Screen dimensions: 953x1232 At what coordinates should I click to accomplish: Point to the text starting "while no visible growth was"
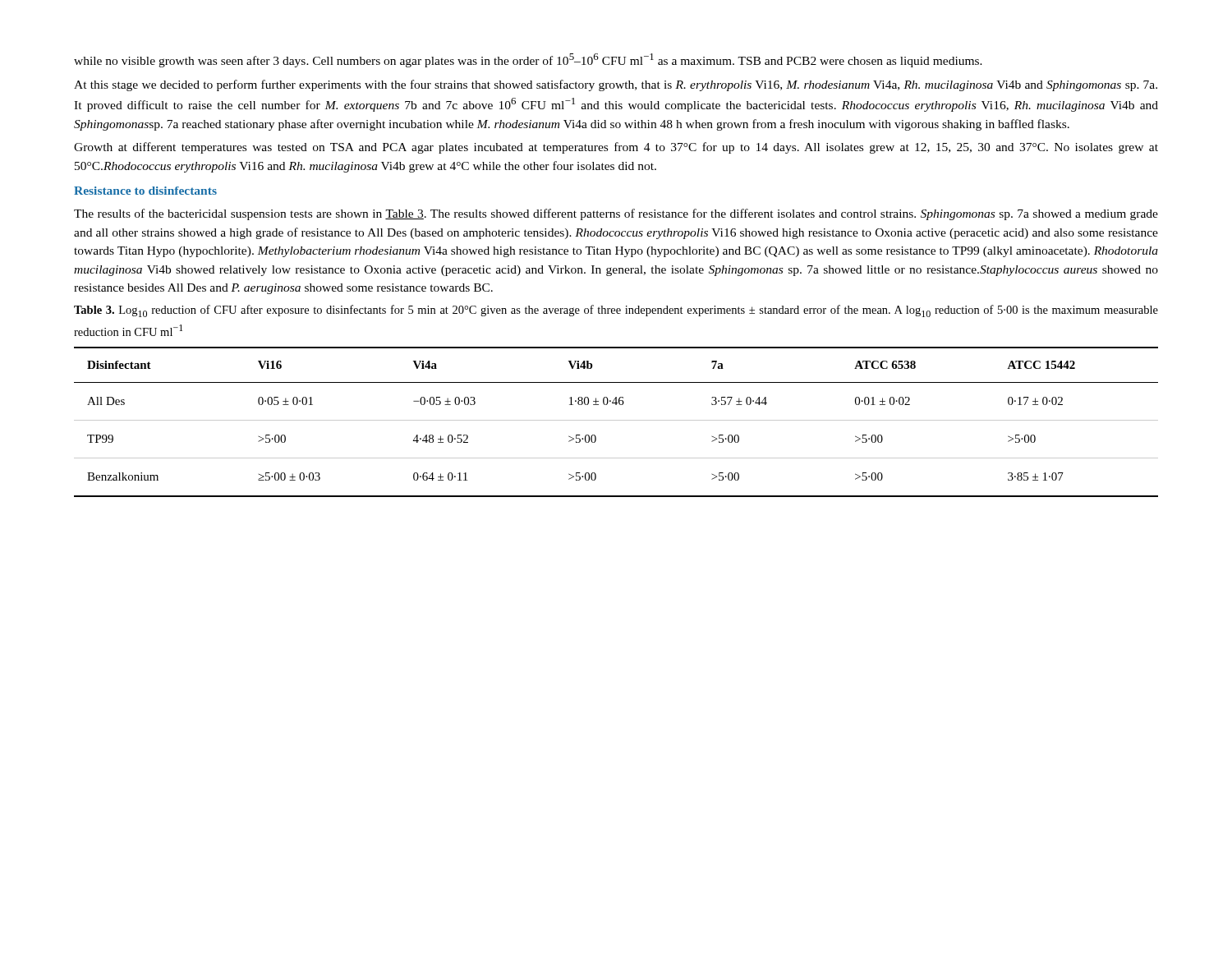coord(528,59)
